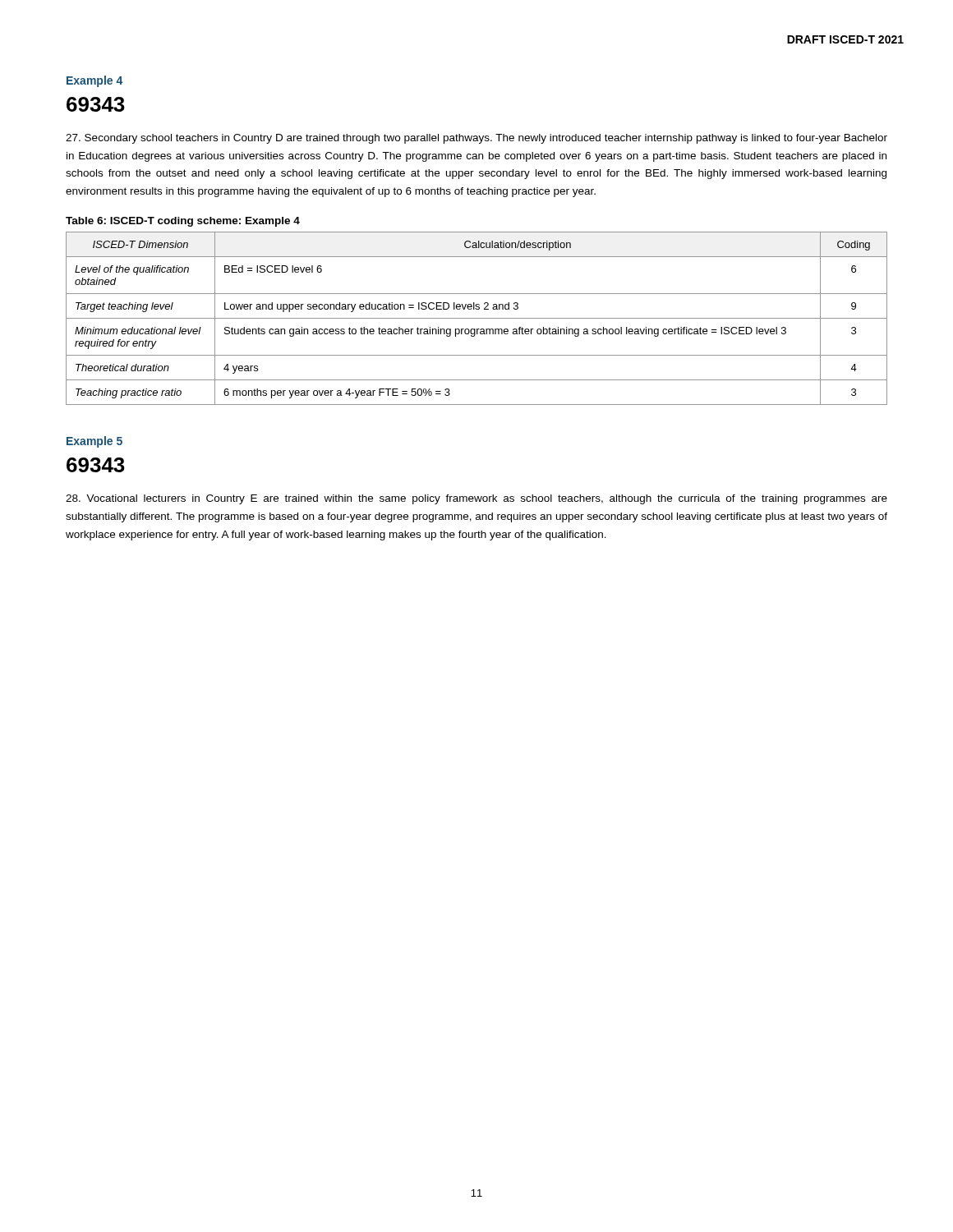953x1232 pixels.
Task: Click the caption
Action: [x=183, y=221]
